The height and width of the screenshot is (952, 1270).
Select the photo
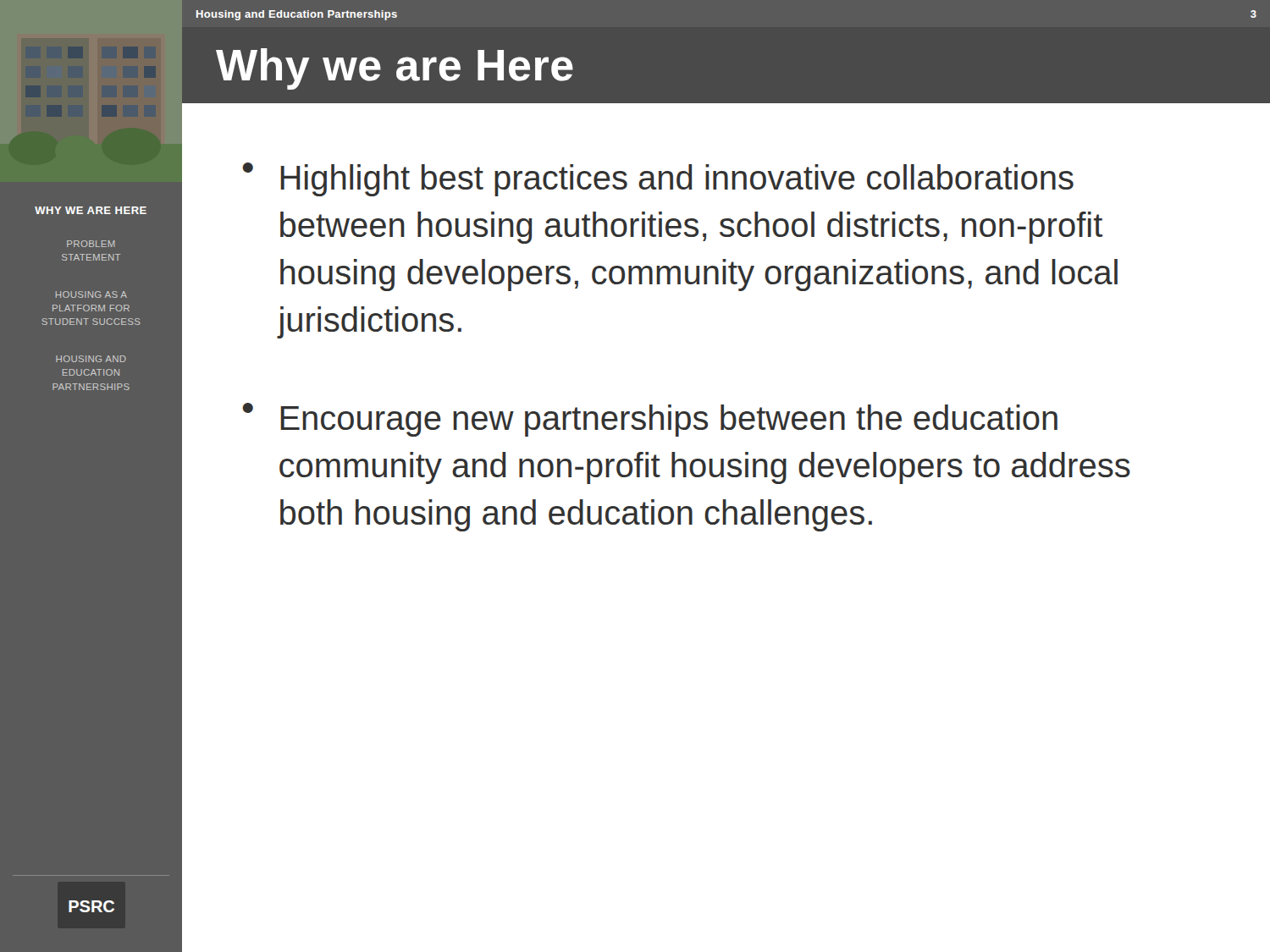point(91,91)
